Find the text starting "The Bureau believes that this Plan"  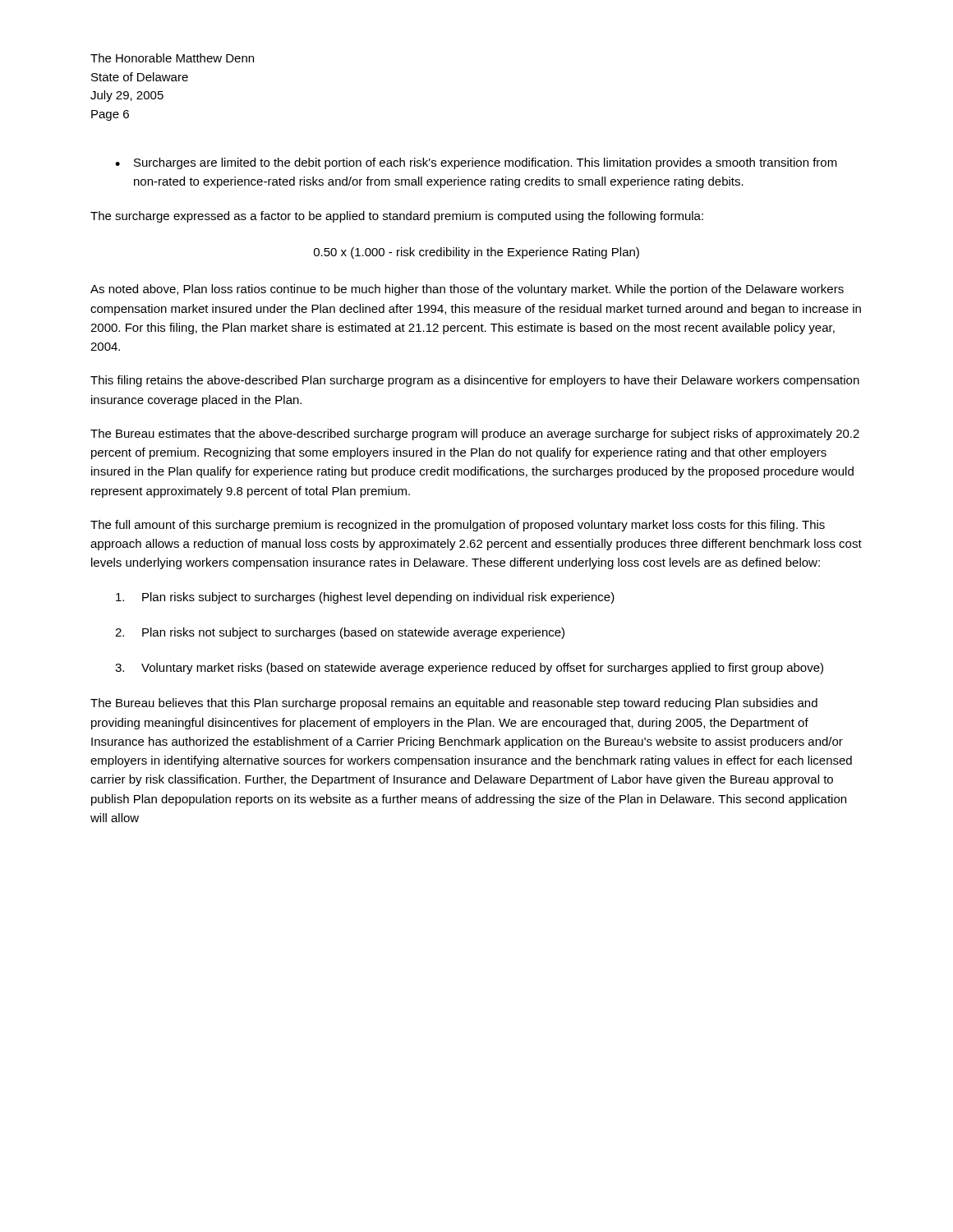[471, 760]
